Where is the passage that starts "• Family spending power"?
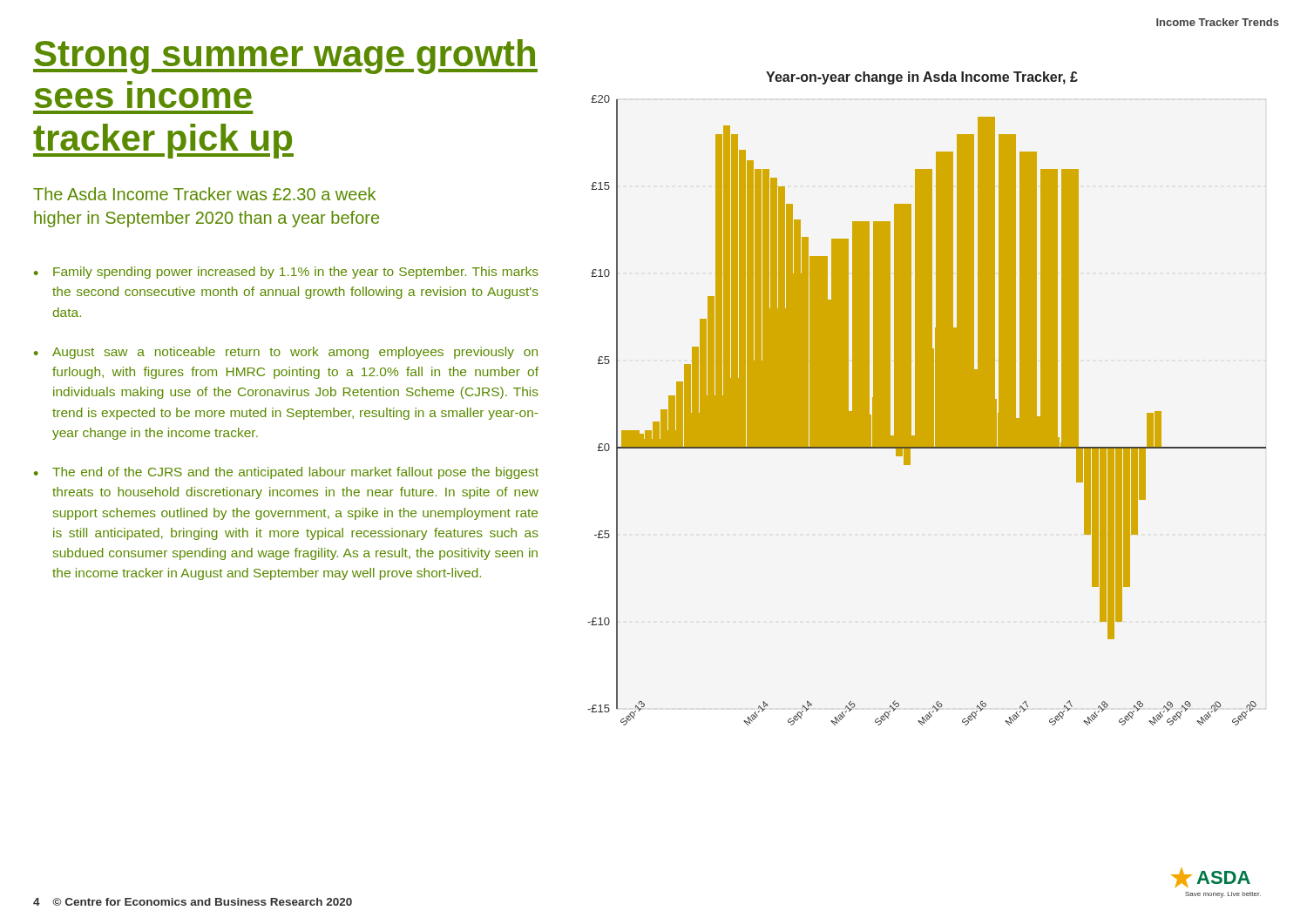The height and width of the screenshot is (924, 1307). tap(286, 292)
